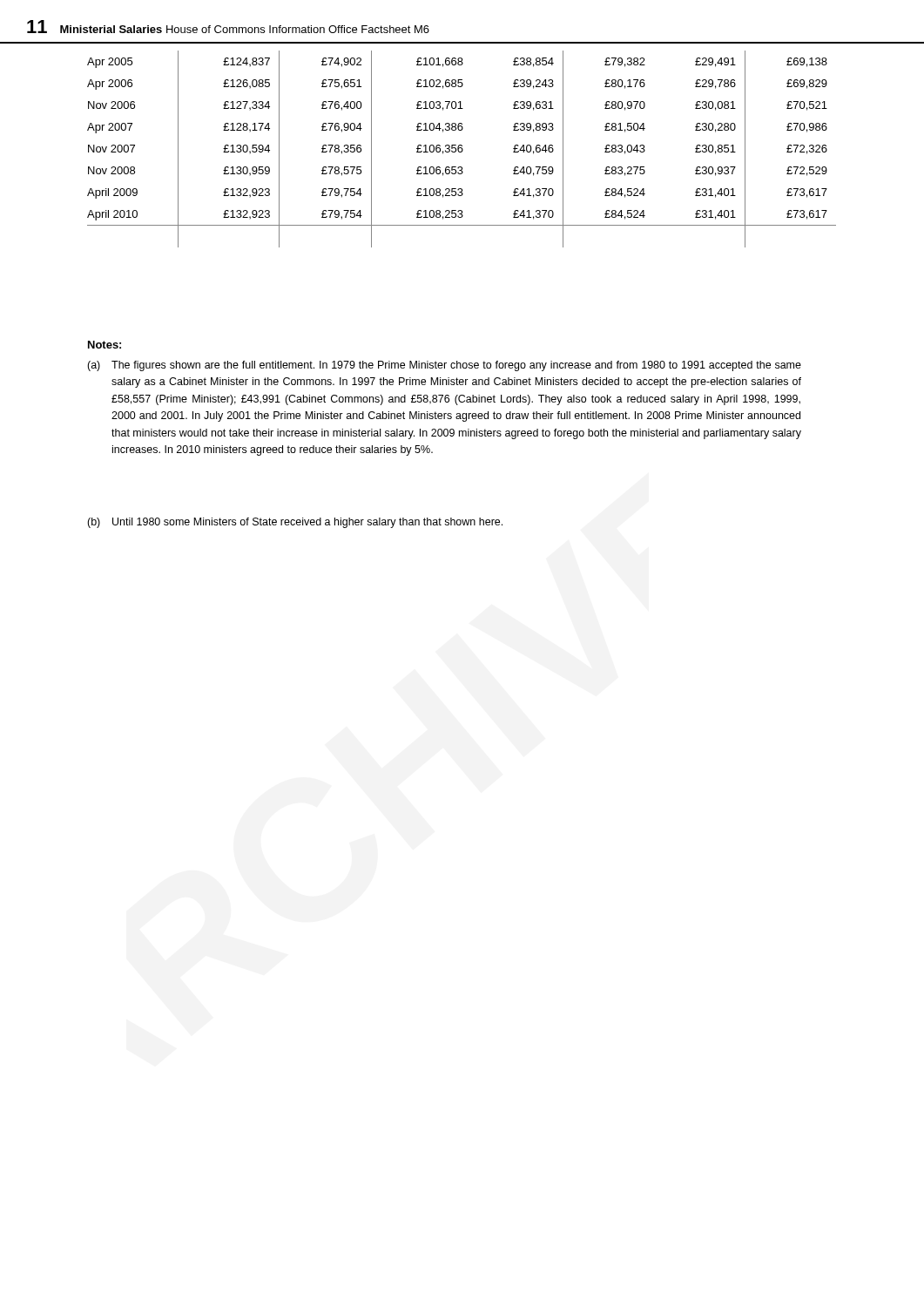Click on the list item that says "(a) The figures shown are the full"
Image resolution: width=924 pixels, height=1307 pixels.
[444, 408]
